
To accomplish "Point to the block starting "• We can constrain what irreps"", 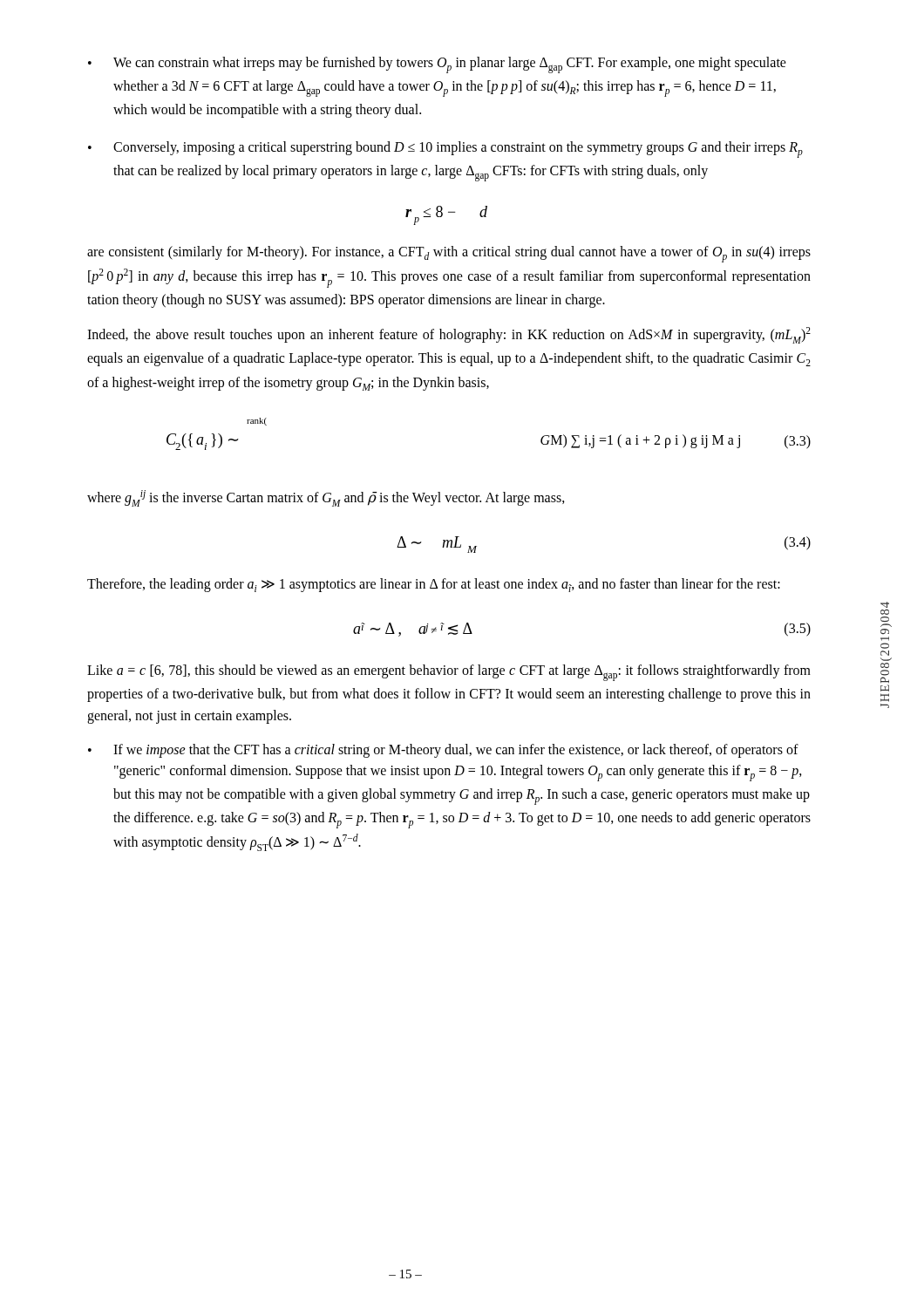I will 449,87.
